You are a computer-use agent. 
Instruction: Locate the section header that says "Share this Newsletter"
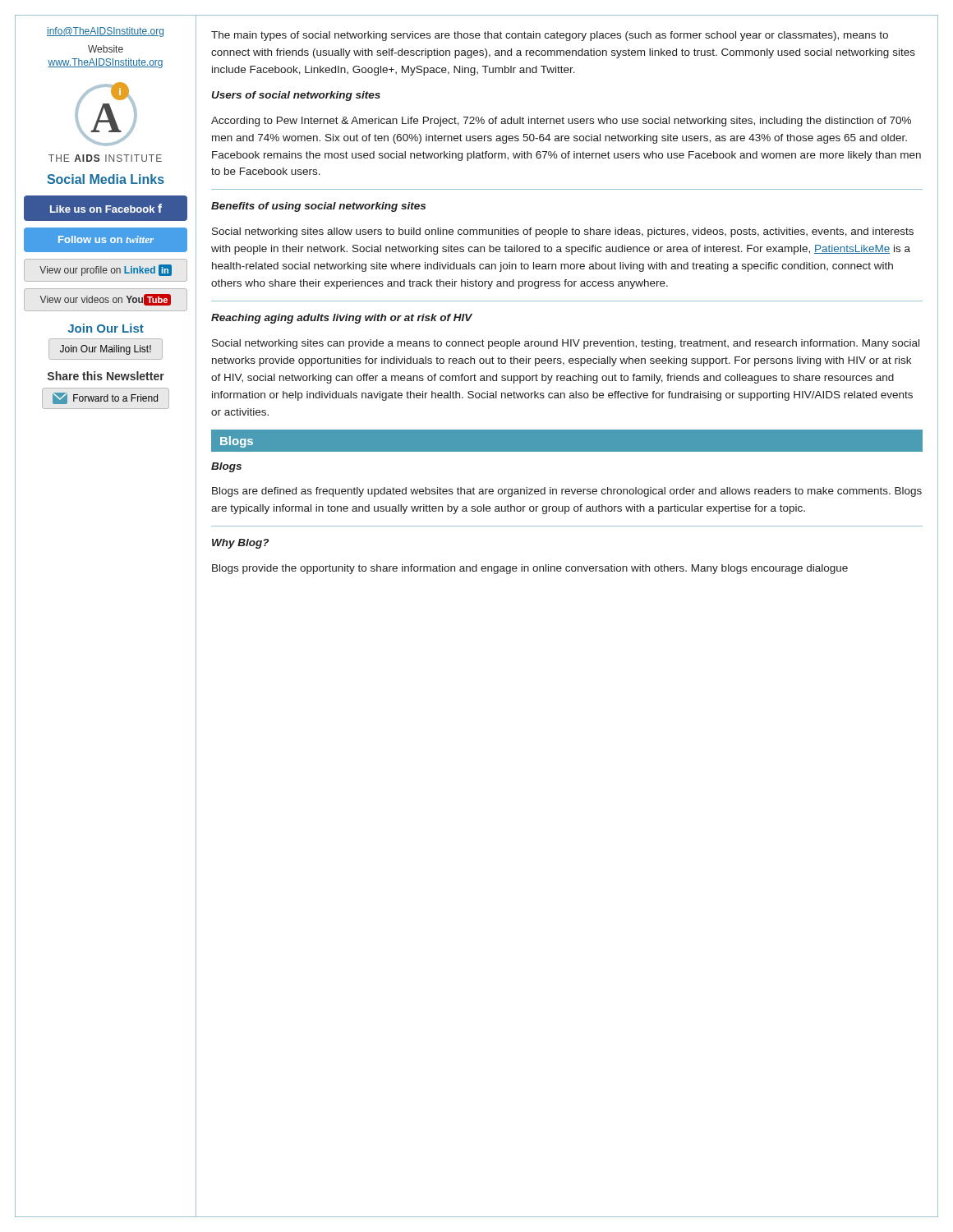[x=106, y=376]
